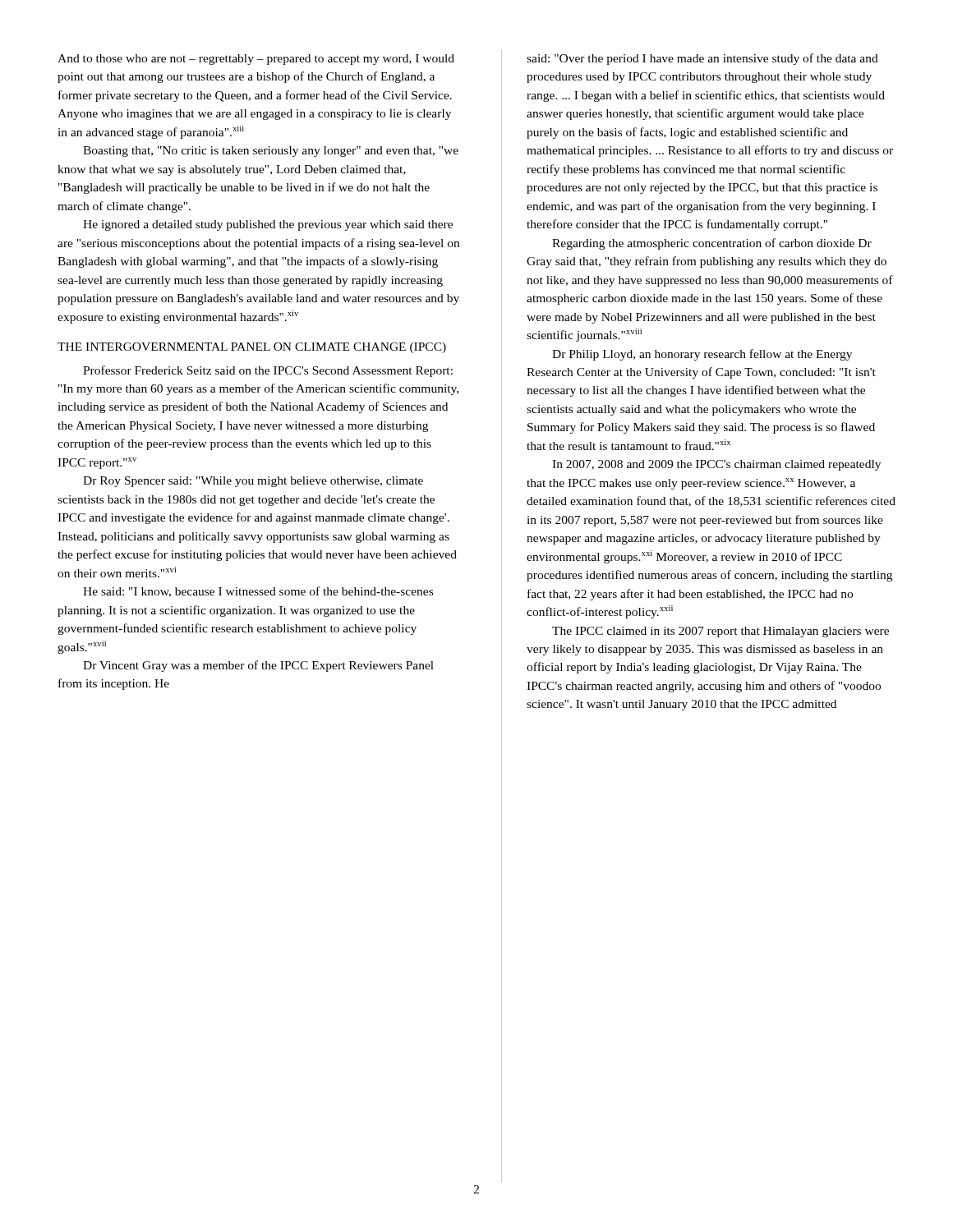Point to the block beginning "And to those who"
Viewport: 953px width, 1232px height.
[259, 188]
